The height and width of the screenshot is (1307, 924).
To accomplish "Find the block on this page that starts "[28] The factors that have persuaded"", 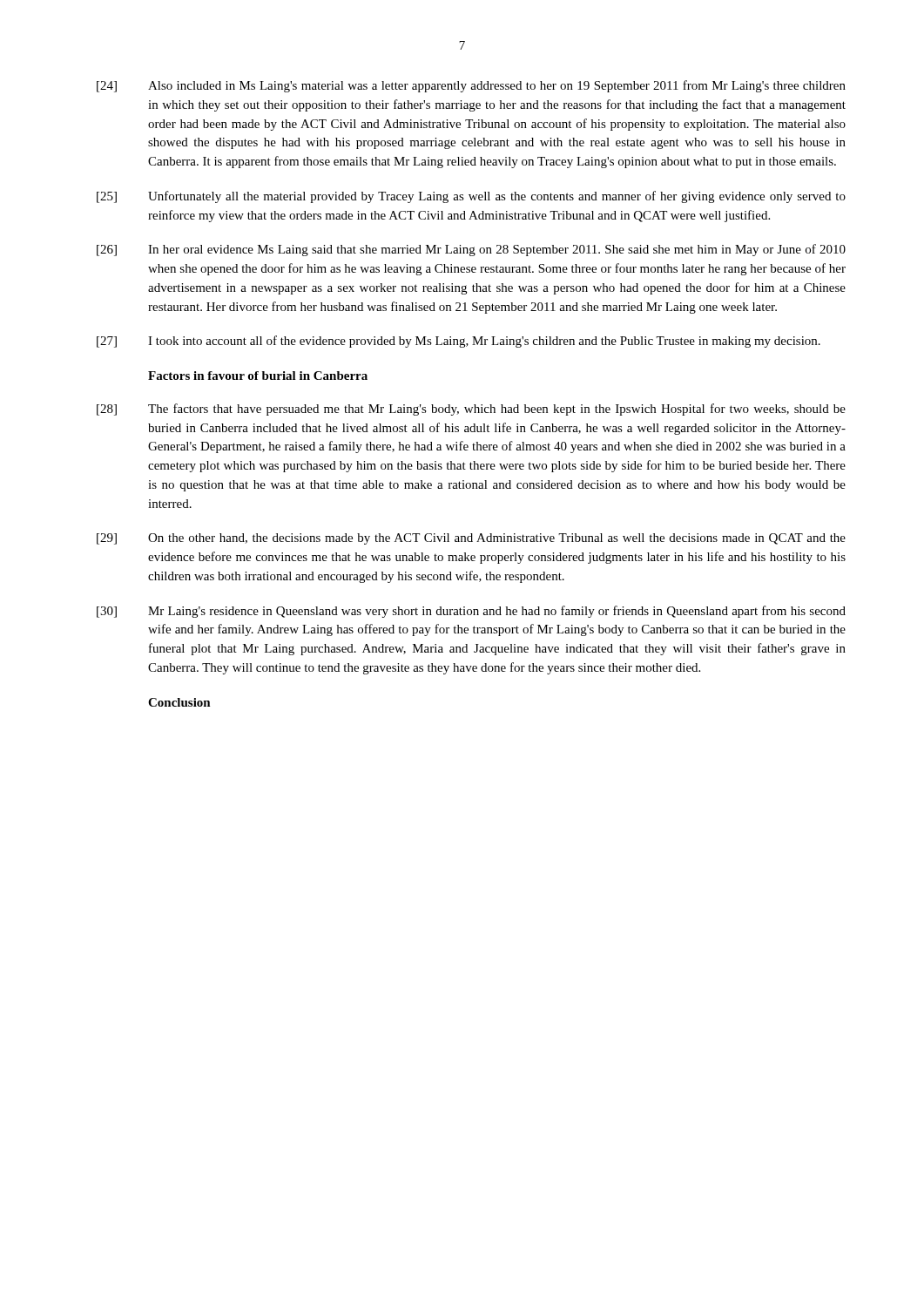I will 471,457.
